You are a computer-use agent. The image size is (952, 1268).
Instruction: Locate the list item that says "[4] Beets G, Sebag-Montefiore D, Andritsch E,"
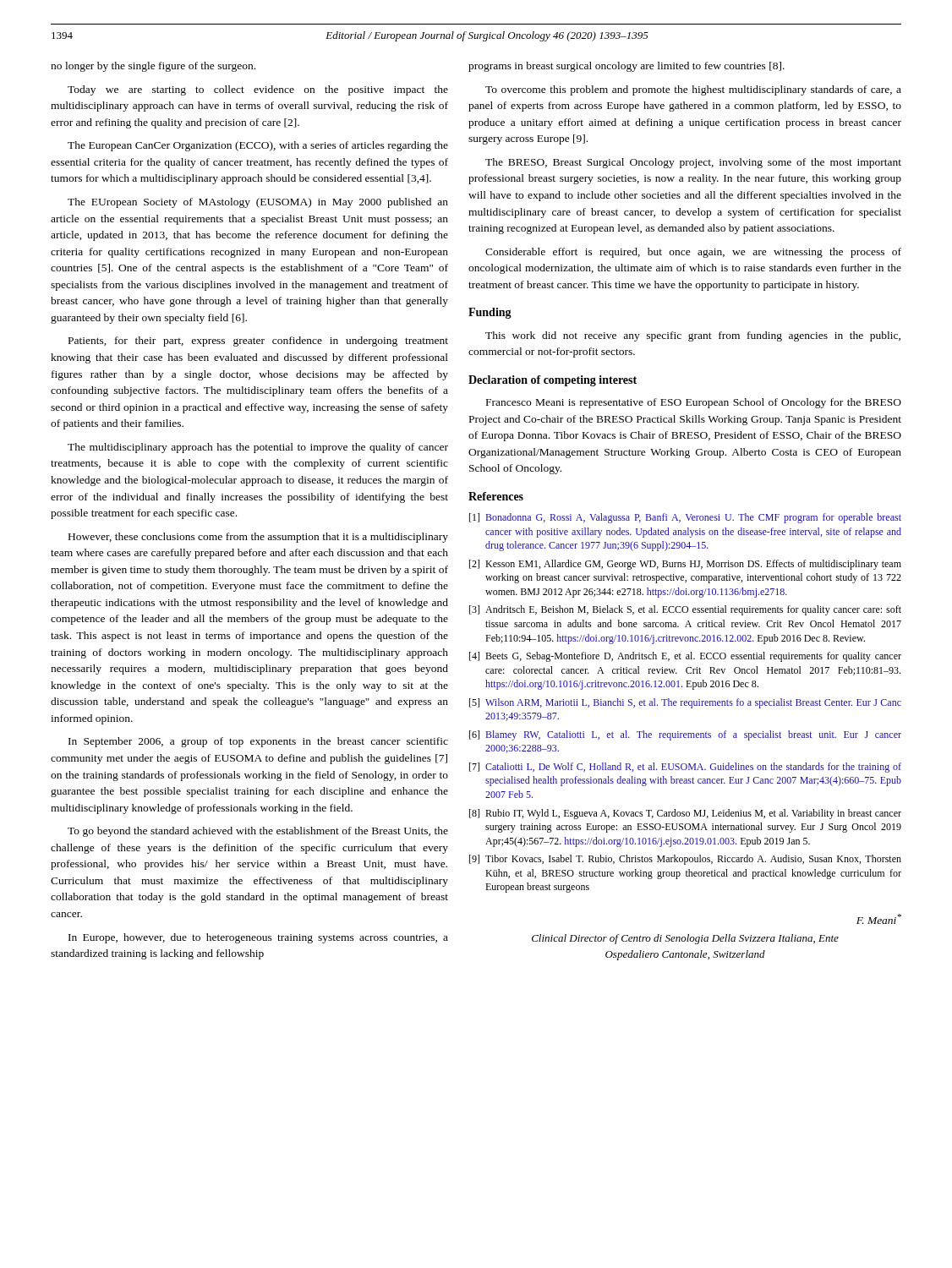[x=685, y=670]
